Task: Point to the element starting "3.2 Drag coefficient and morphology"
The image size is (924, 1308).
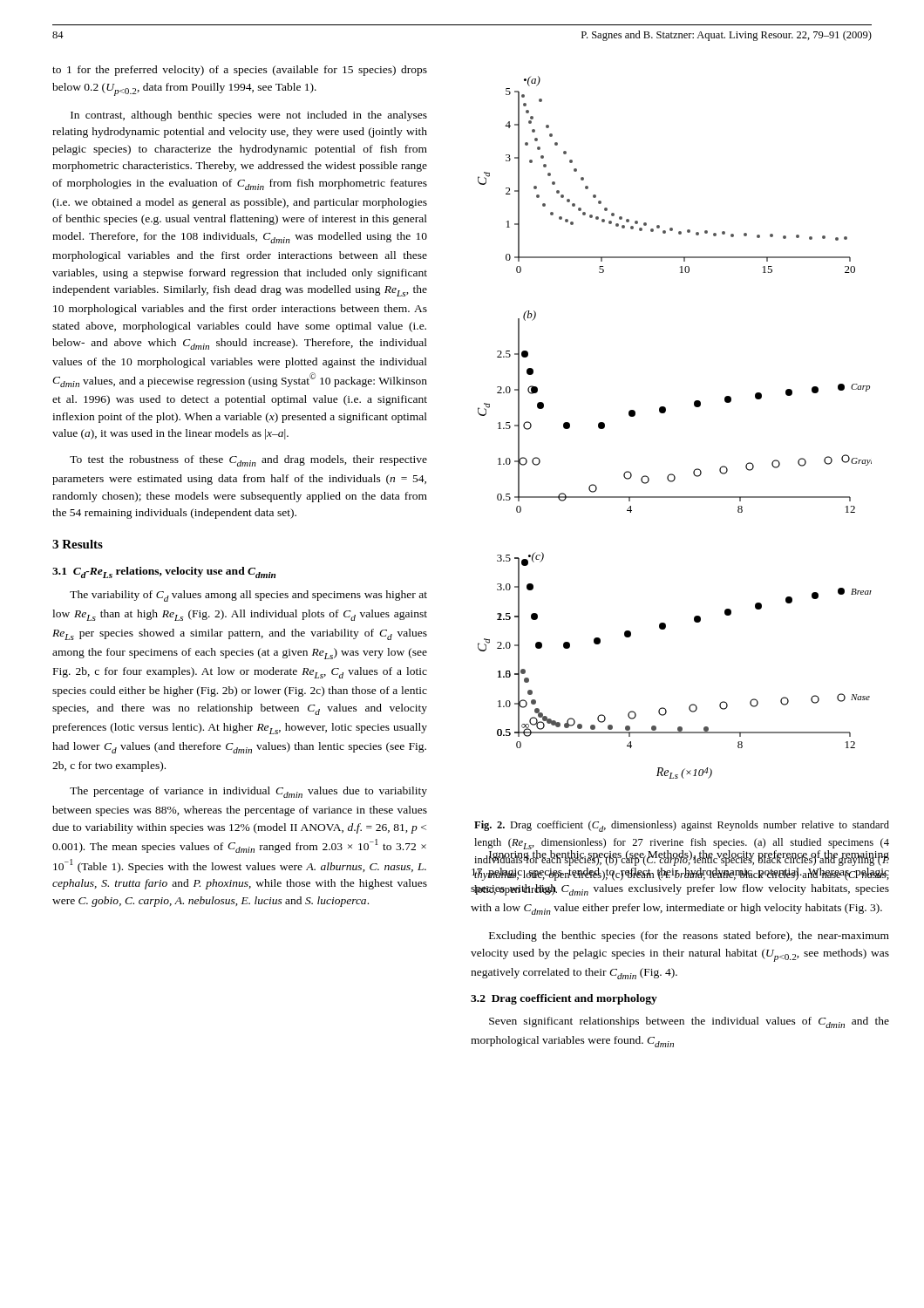Action: point(564,998)
